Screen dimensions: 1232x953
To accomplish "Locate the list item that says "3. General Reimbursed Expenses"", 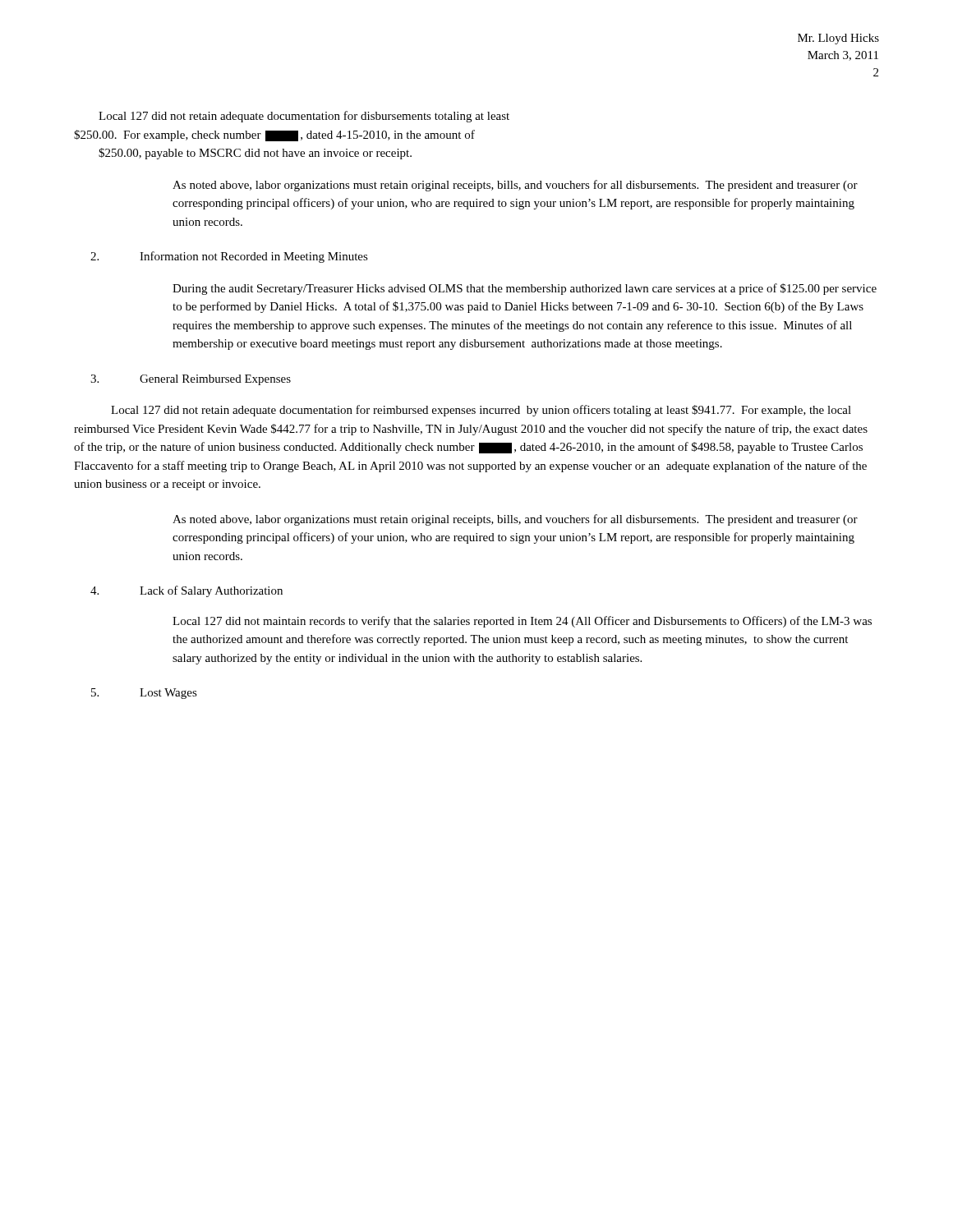I will click(x=191, y=380).
